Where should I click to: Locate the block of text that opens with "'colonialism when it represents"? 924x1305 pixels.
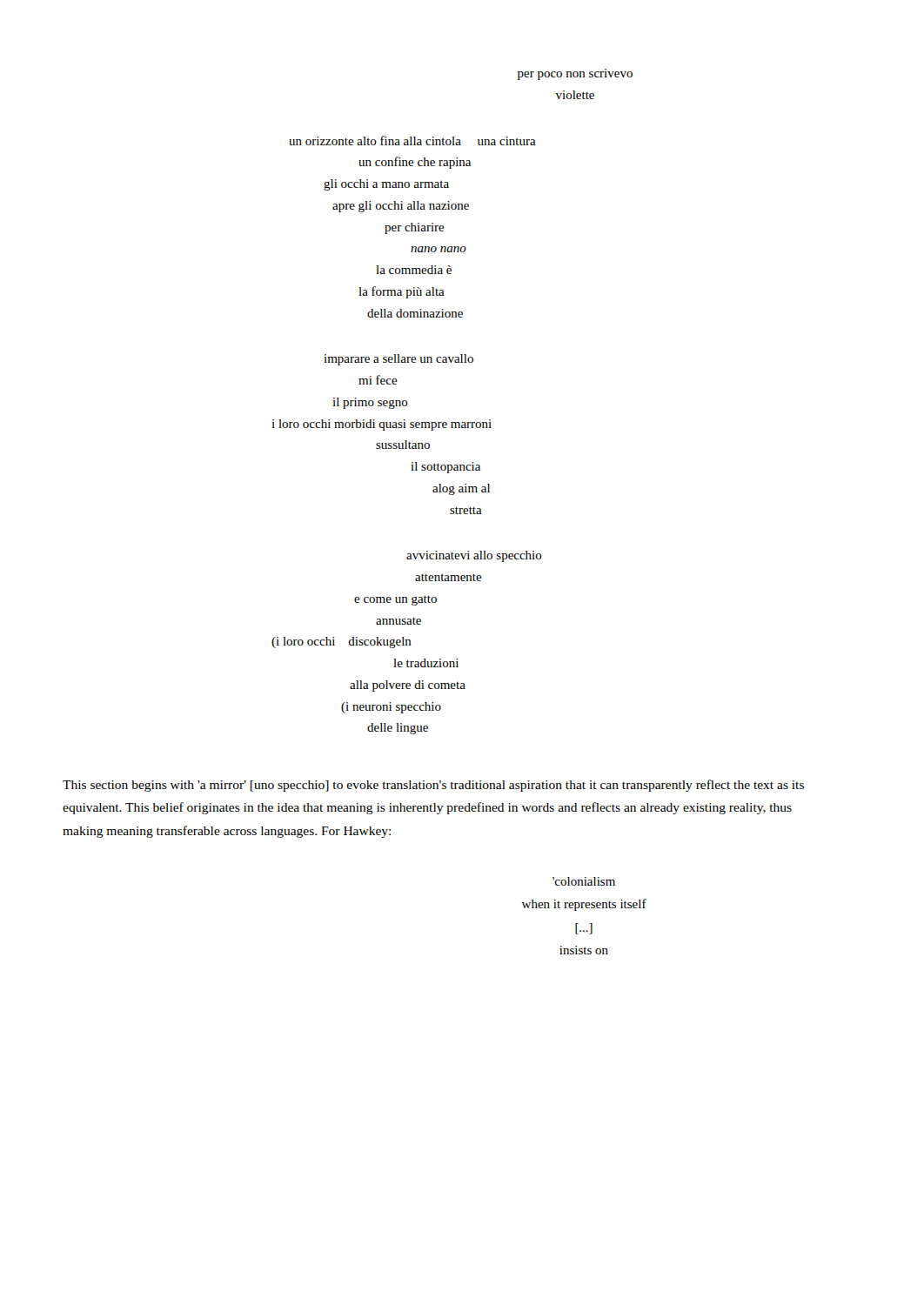(584, 916)
